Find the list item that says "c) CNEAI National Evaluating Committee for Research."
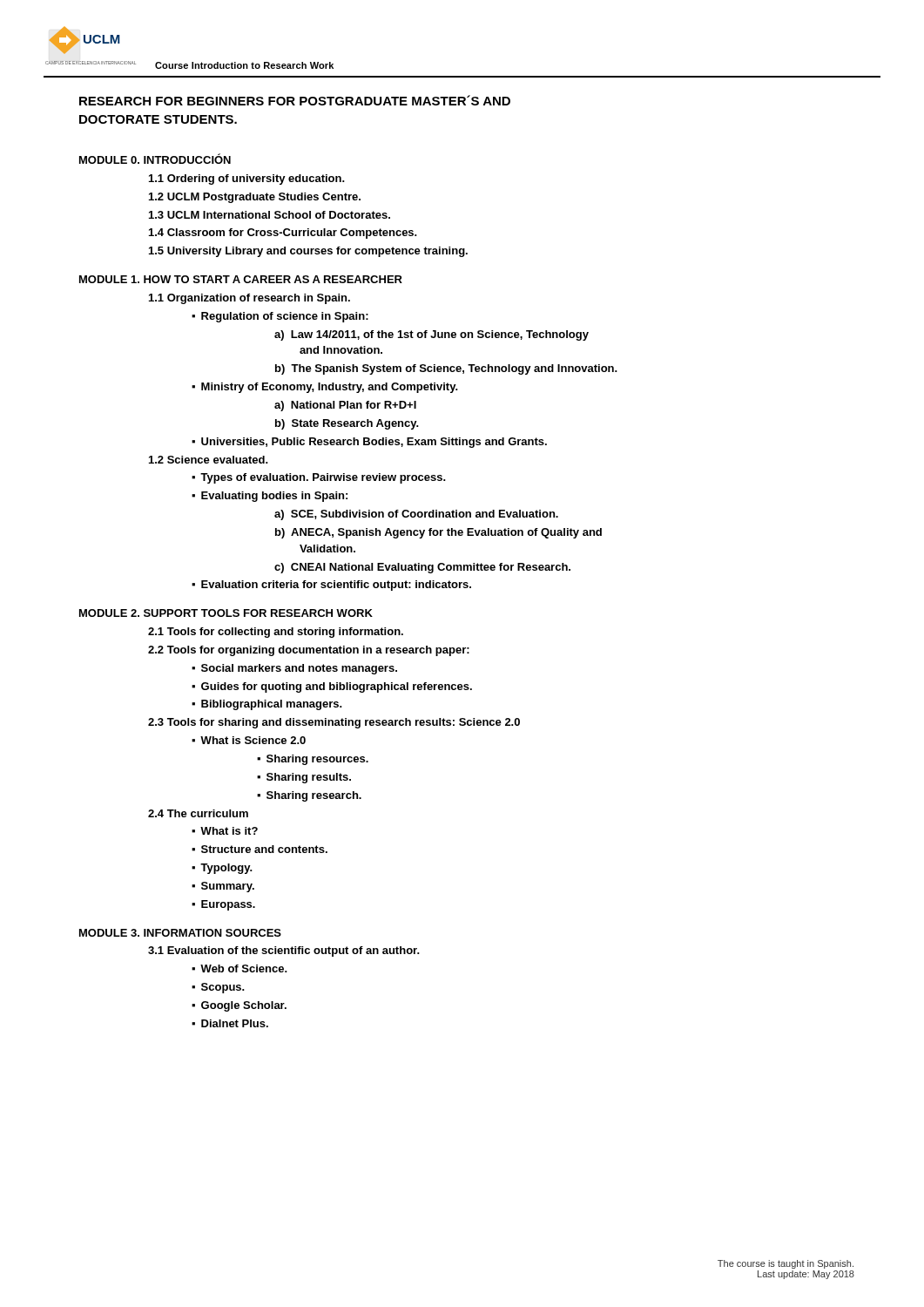 click(x=423, y=567)
